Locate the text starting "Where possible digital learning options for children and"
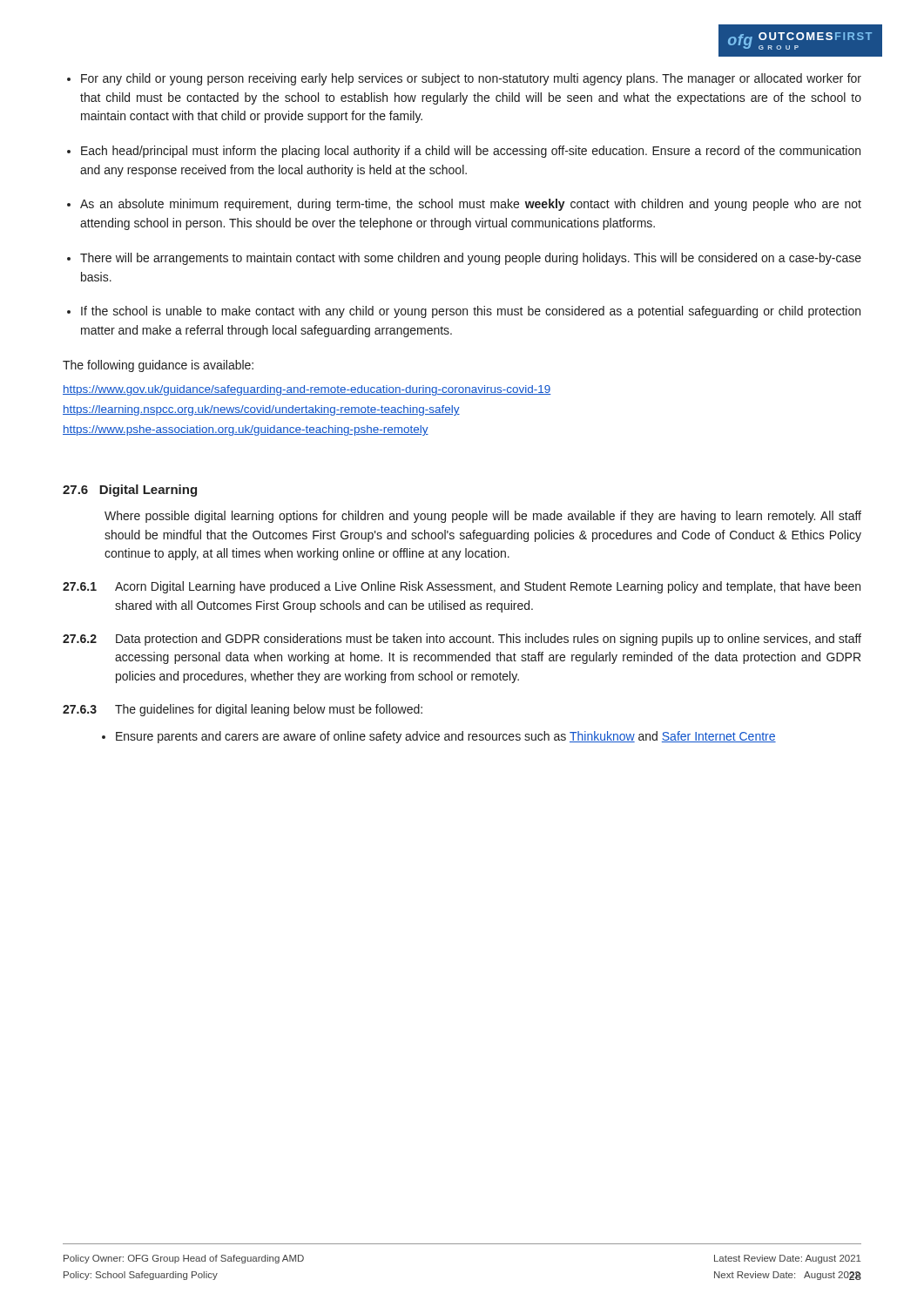924x1307 pixels. [x=483, y=535]
